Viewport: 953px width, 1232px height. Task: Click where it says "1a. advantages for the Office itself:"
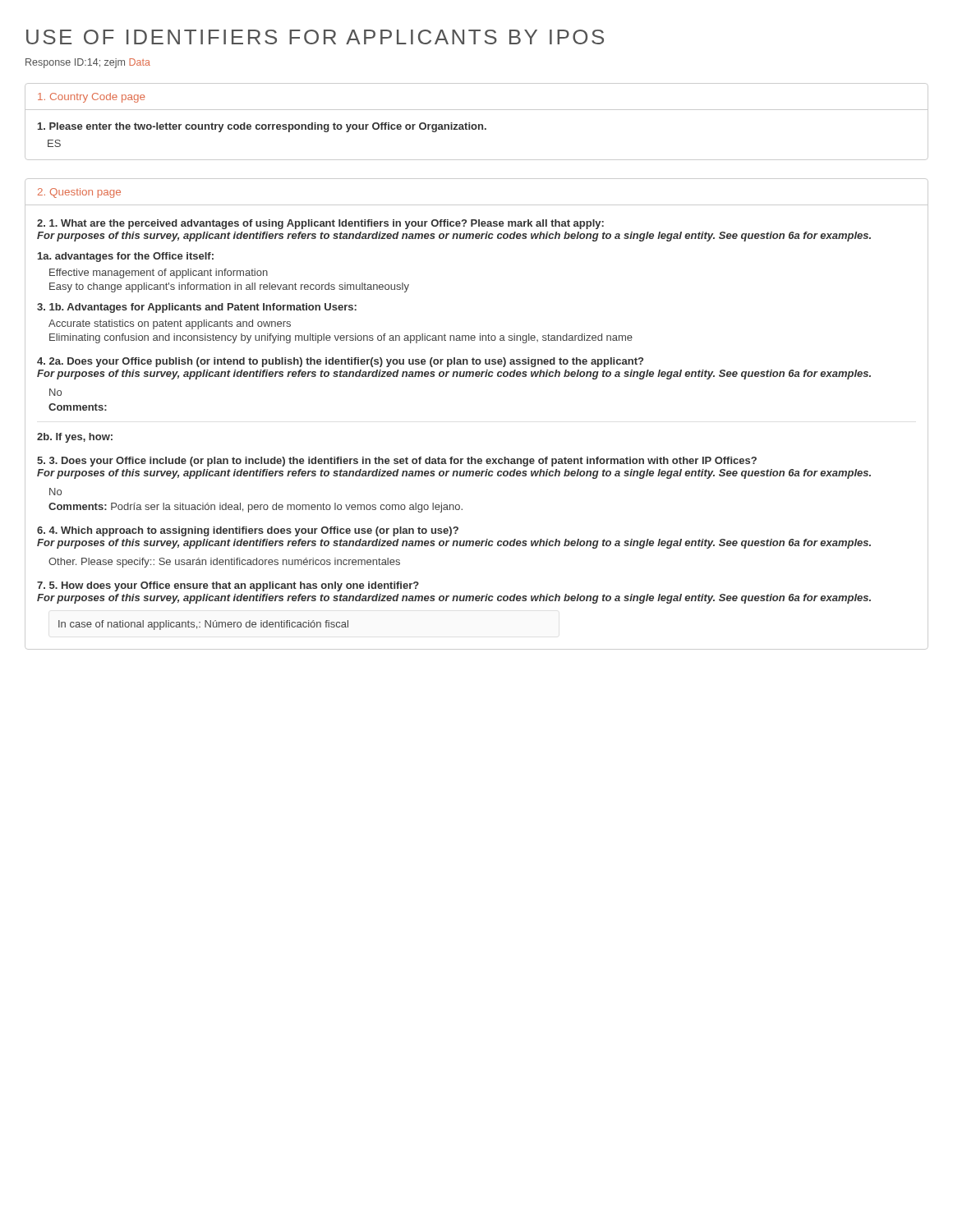pos(126,256)
